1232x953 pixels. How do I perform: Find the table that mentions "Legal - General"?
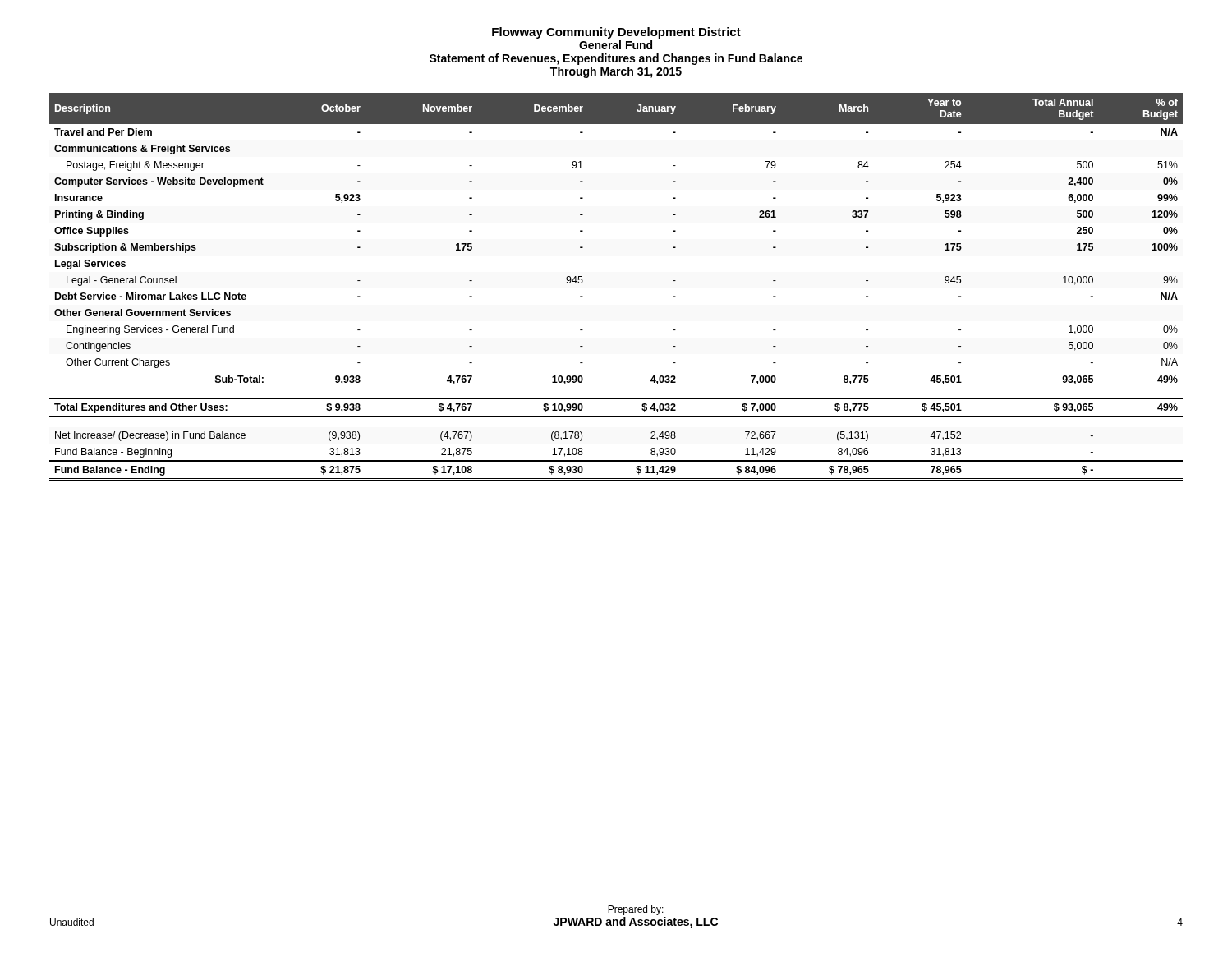pyautogui.click(x=616, y=287)
